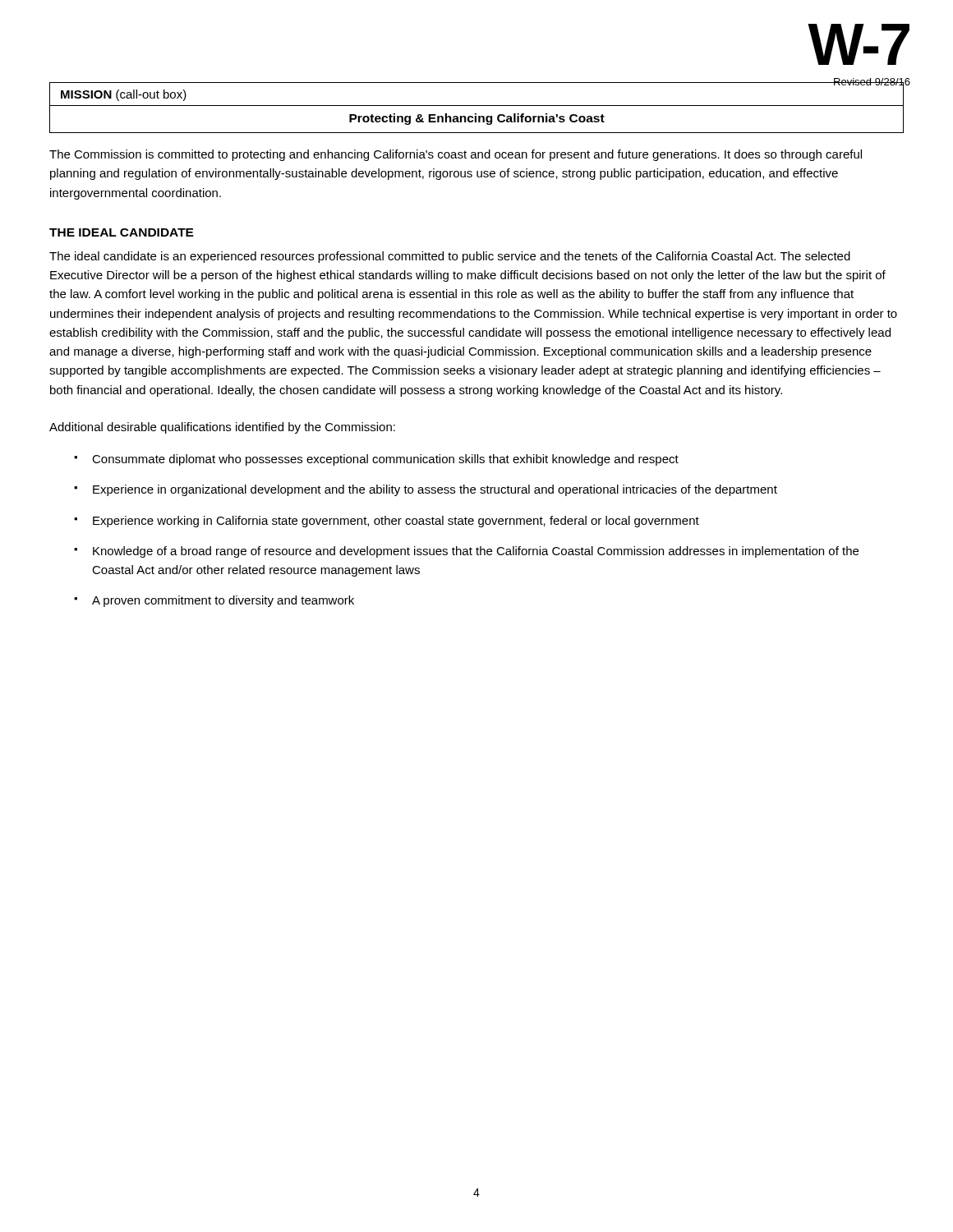Select the table
The image size is (953, 1232).
coord(476,108)
